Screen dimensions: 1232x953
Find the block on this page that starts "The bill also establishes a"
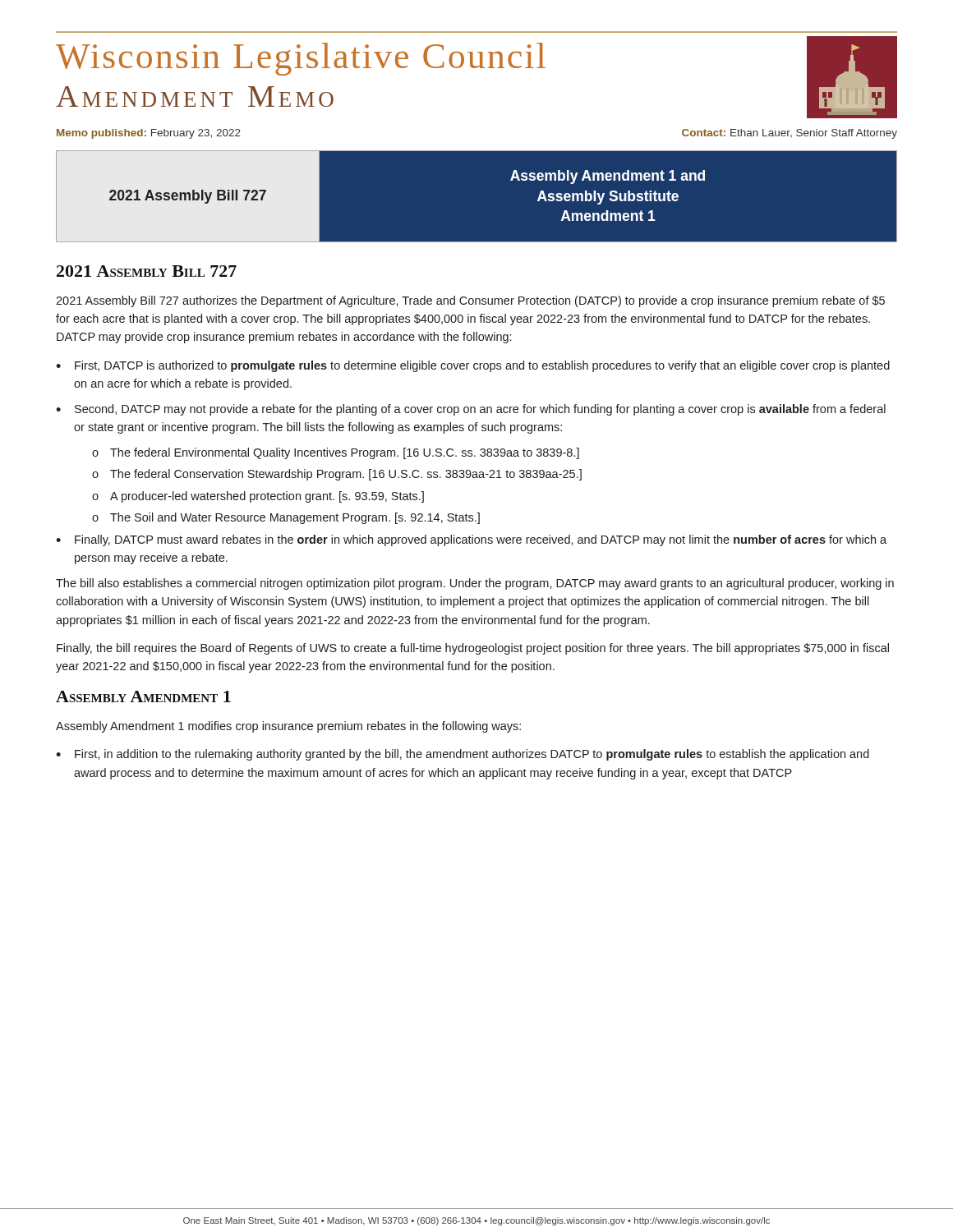tap(475, 601)
